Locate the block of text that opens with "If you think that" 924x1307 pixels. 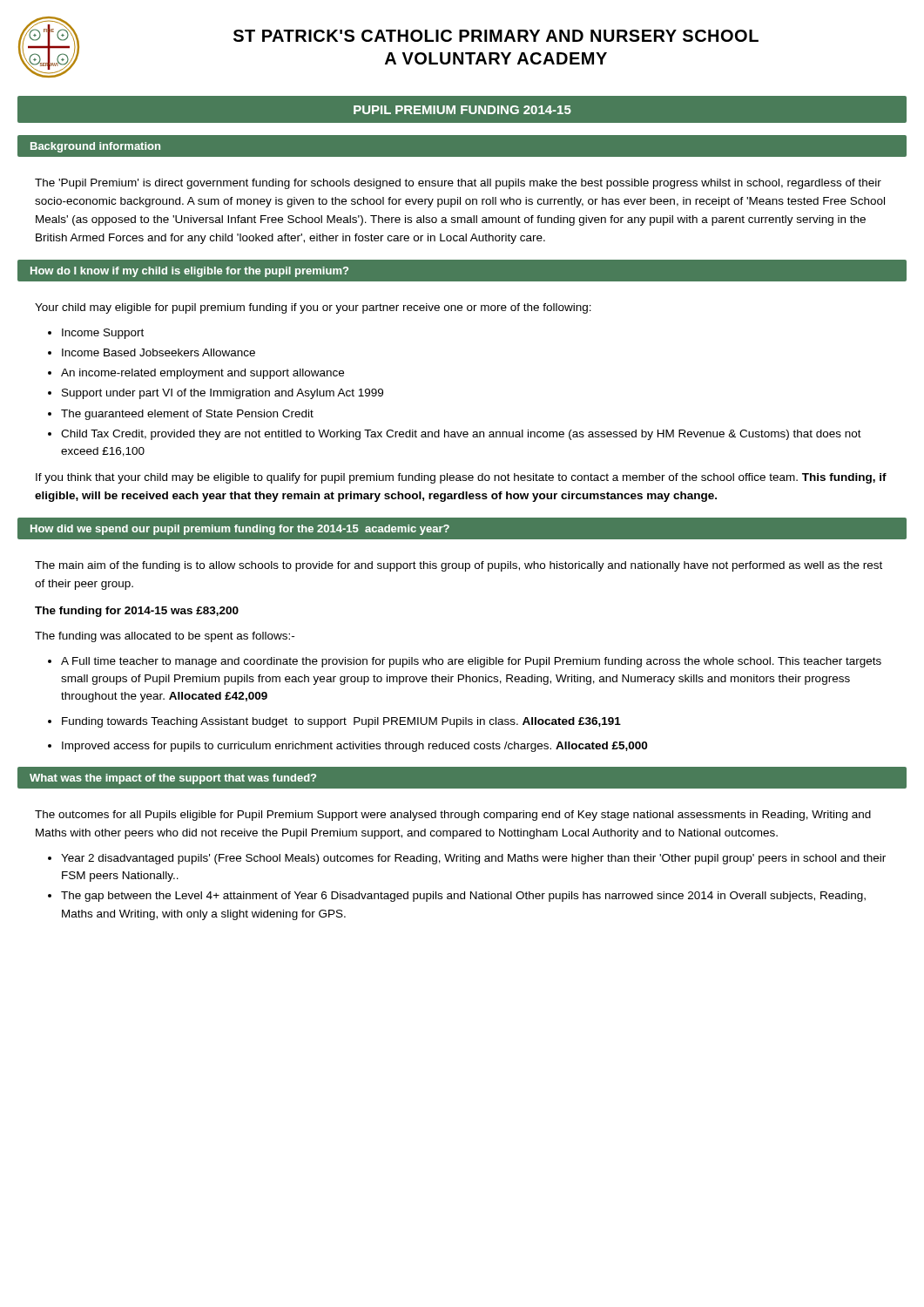tap(462, 487)
